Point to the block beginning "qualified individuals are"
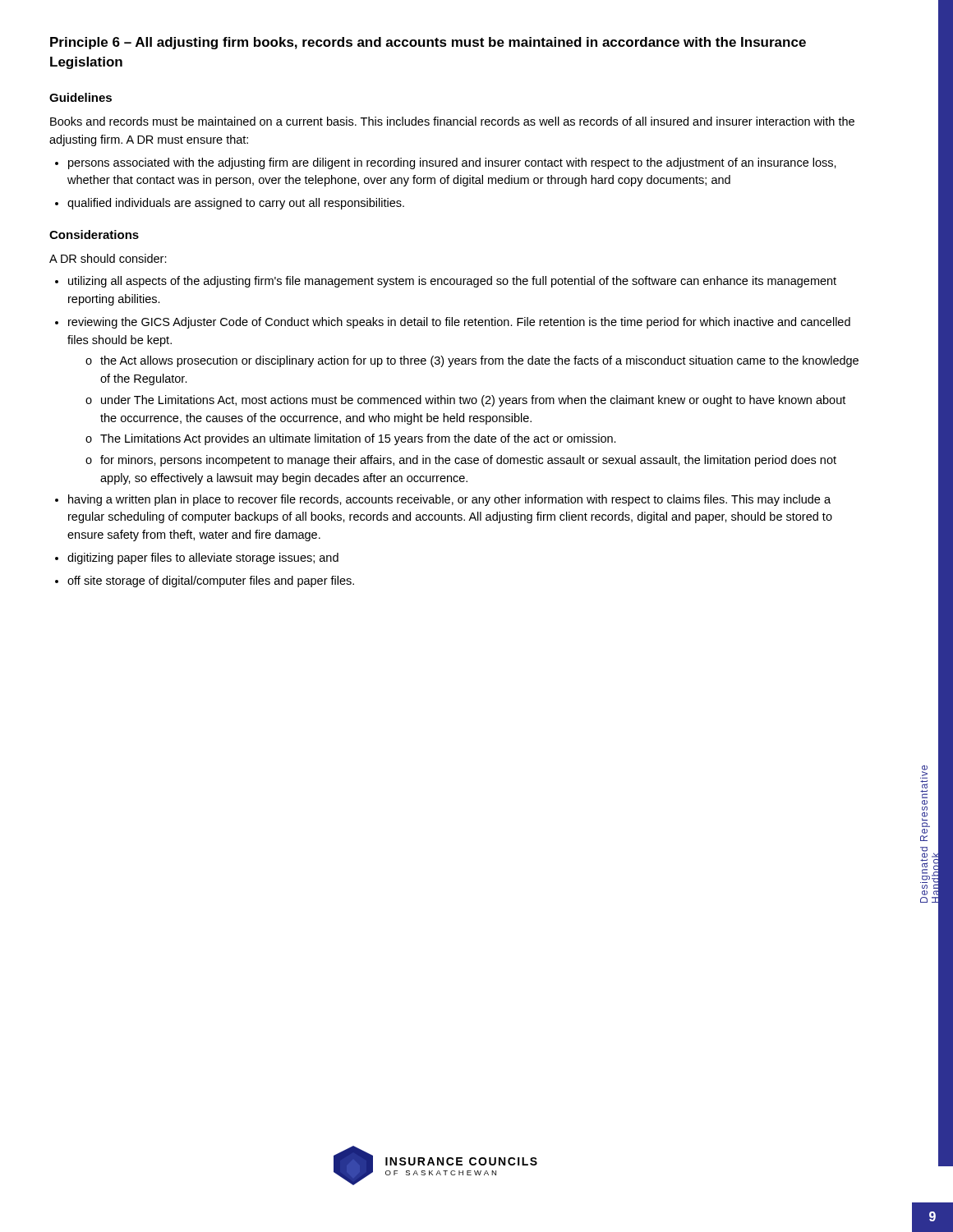The height and width of the screenshot is (1232, 953). pyautogui.click(x=236, y=203)
